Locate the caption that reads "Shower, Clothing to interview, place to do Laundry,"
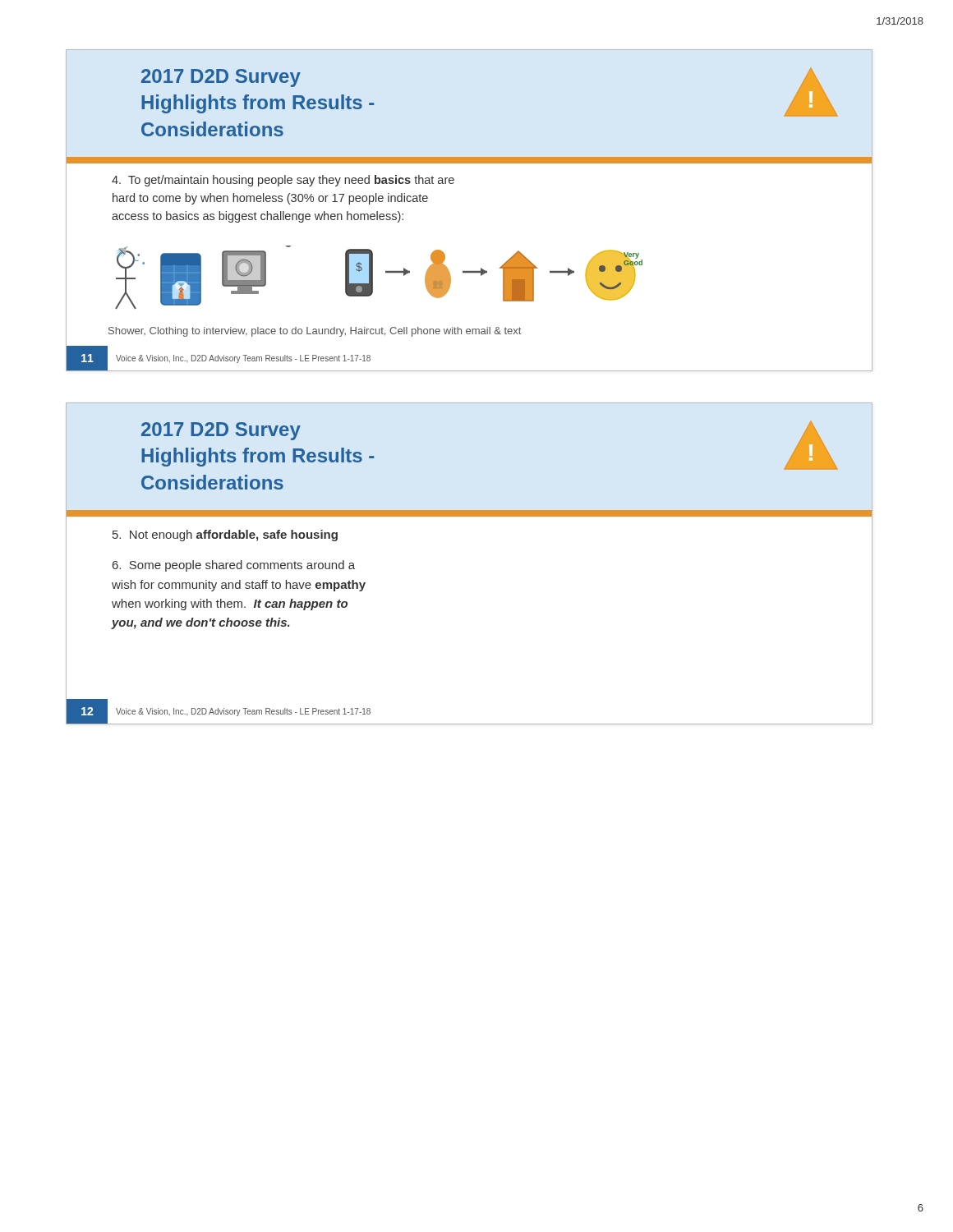Image resolution: width=953 pixels, height=1232 pixels. 314,331
